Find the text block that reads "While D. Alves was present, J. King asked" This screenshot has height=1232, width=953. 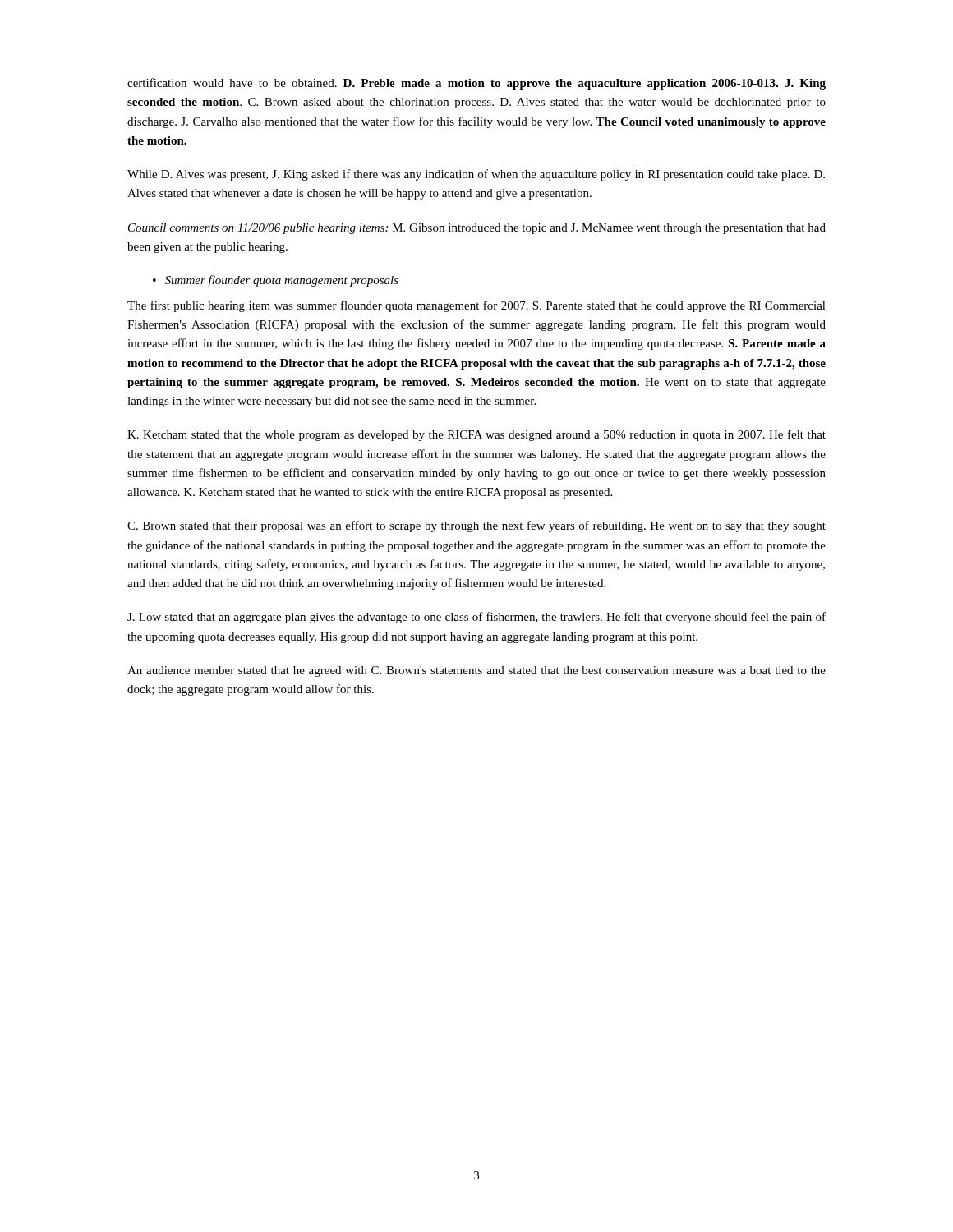(x=476, y=184)
